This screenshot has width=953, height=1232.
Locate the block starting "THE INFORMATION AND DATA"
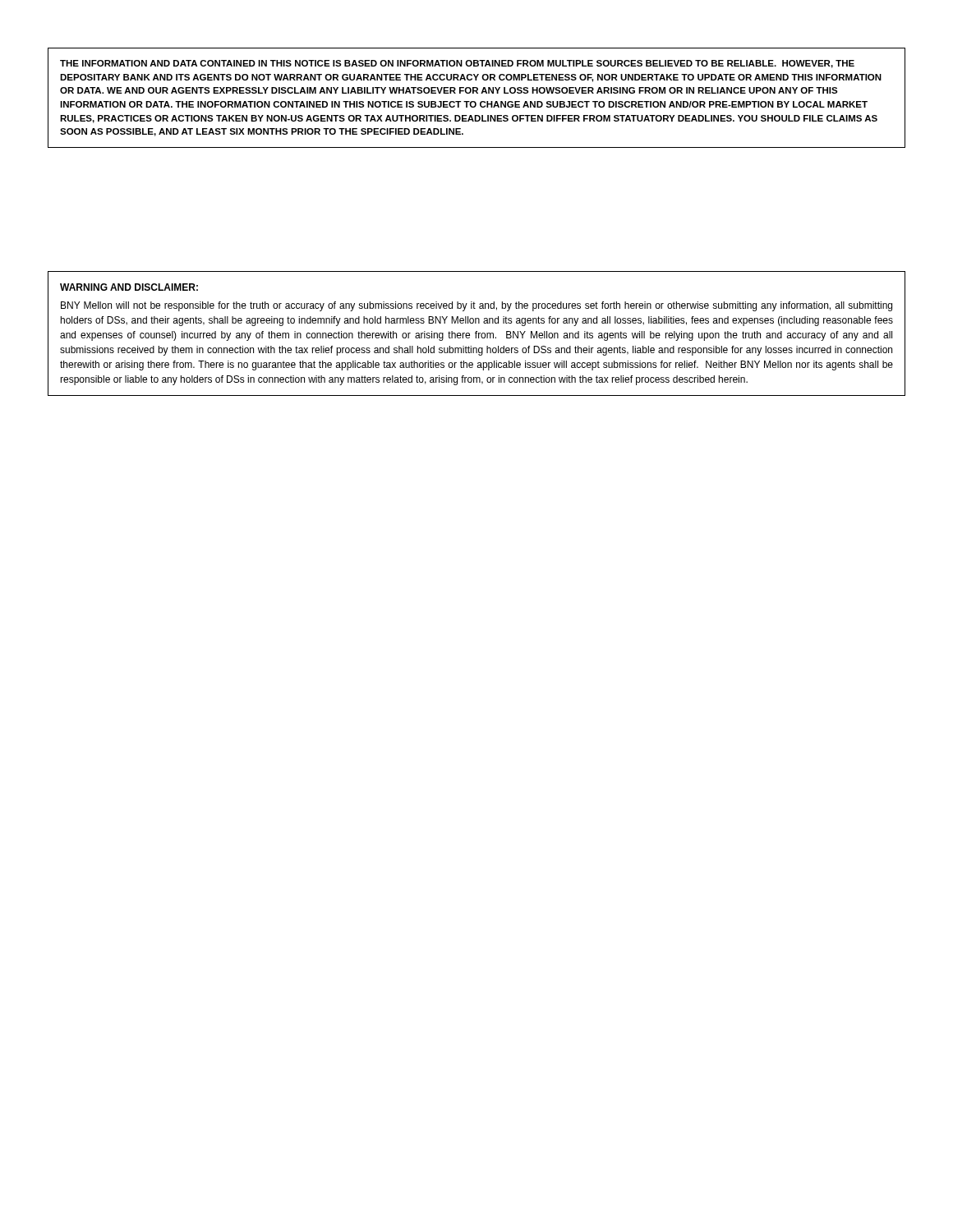point(476,98)
